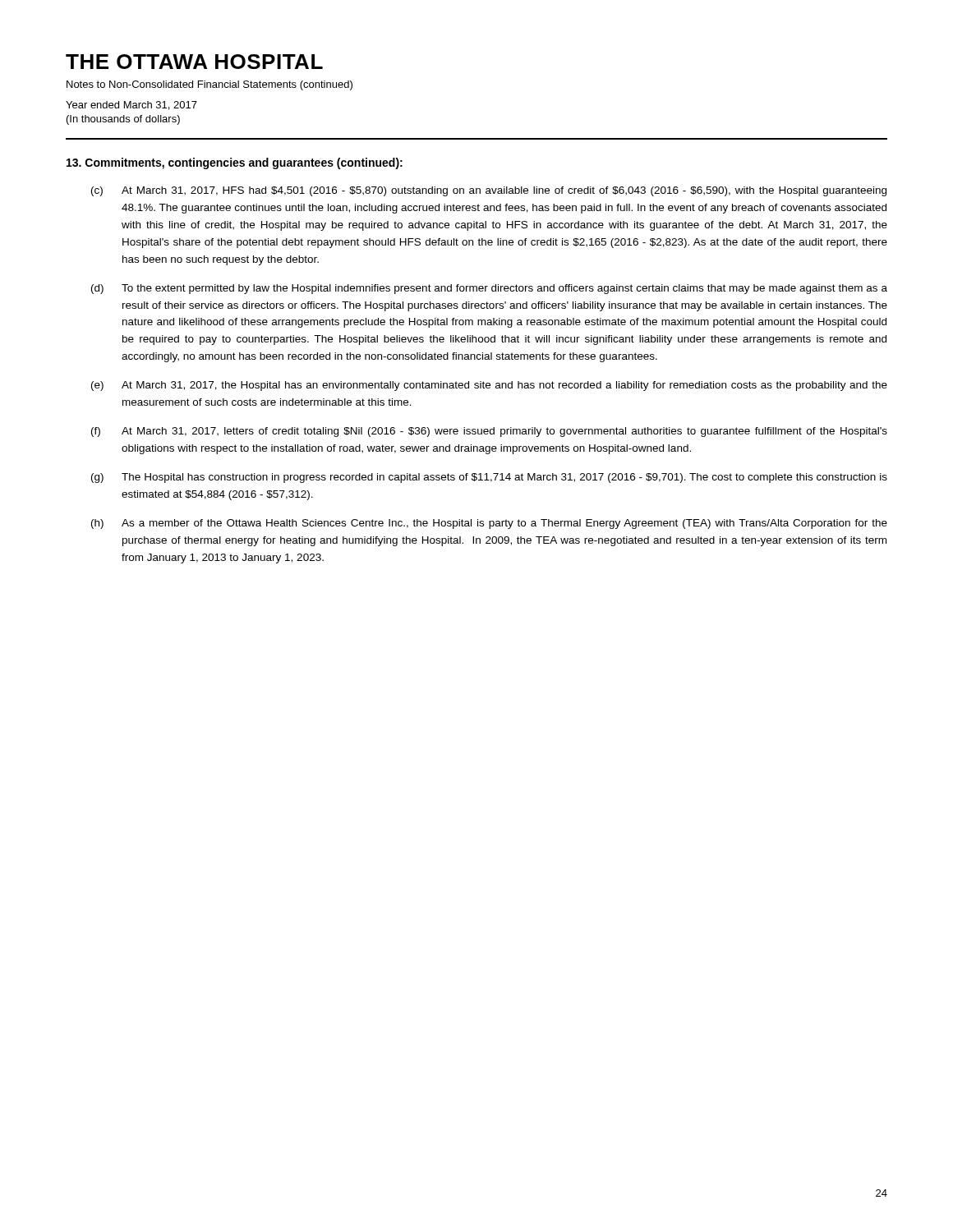Viewport: 953px width, 1232px height.
Task: Navigate to the text block starting "(d) To the extent permitted by law"
Action: pyautogui.click(x=476, y=323)
